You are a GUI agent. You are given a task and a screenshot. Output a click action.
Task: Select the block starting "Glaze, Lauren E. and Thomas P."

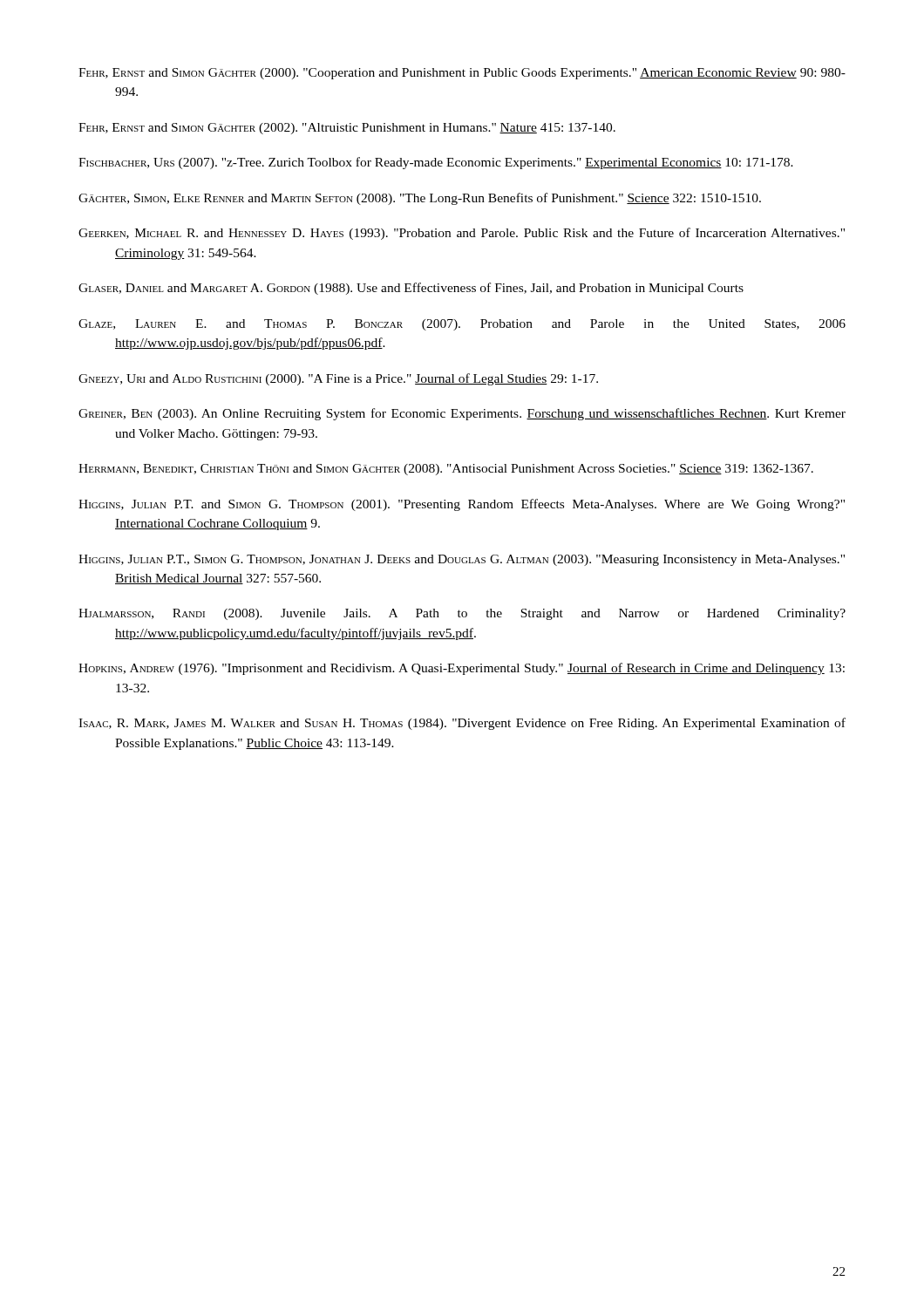462,333
